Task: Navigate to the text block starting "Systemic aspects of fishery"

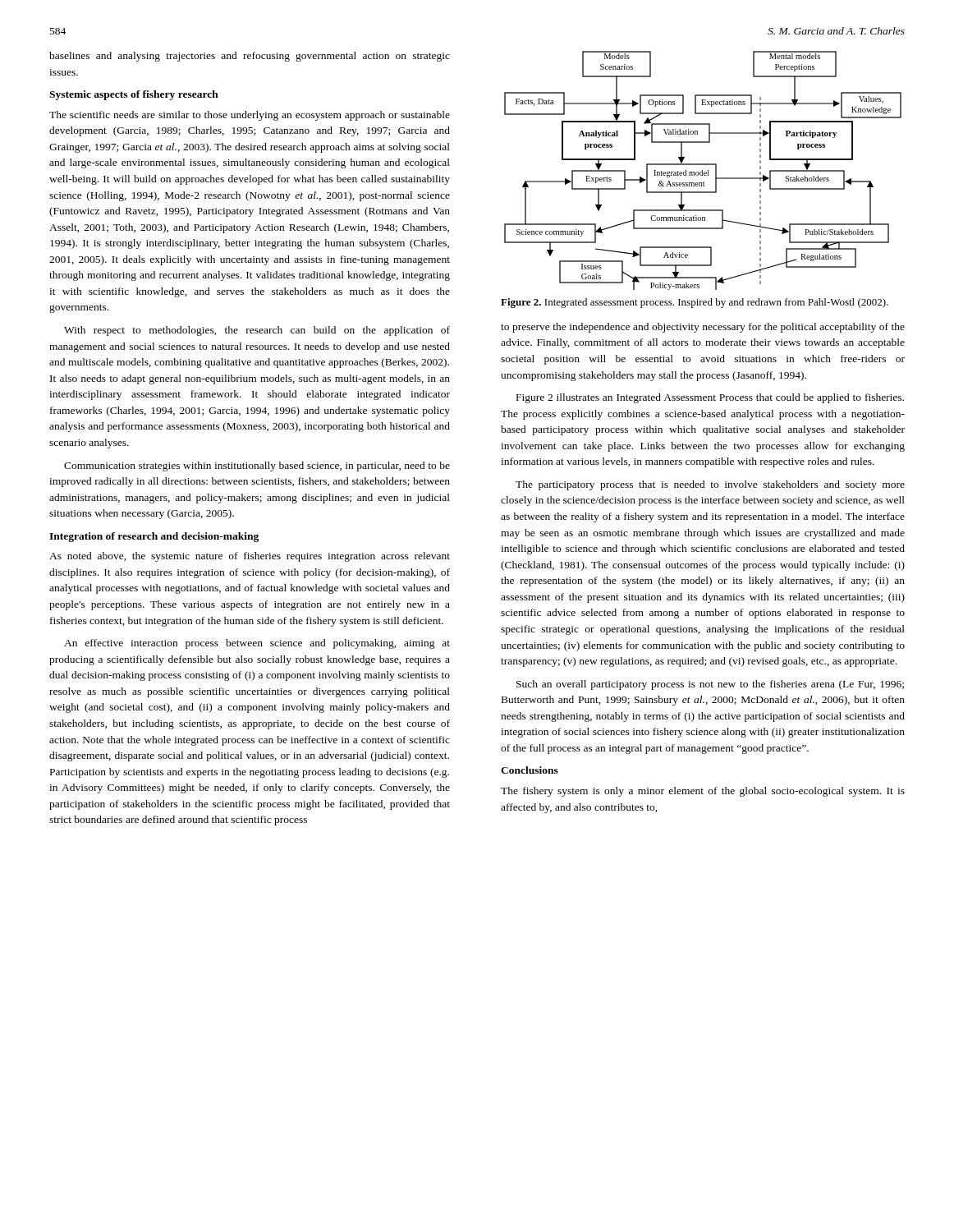Action: tap(134, 94)
